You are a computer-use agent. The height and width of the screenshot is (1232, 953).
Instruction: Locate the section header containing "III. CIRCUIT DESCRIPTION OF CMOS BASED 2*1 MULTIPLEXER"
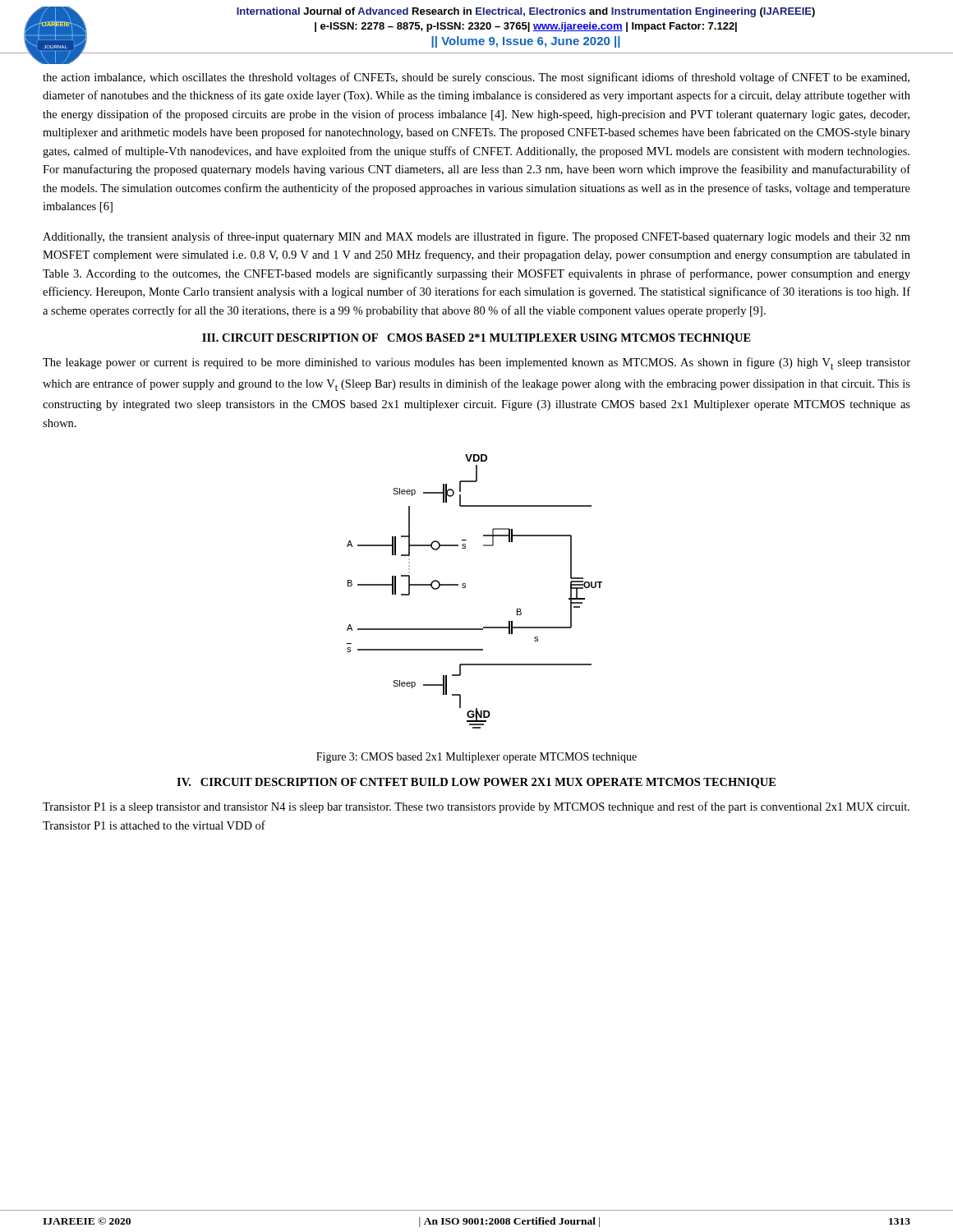[476, 338]
